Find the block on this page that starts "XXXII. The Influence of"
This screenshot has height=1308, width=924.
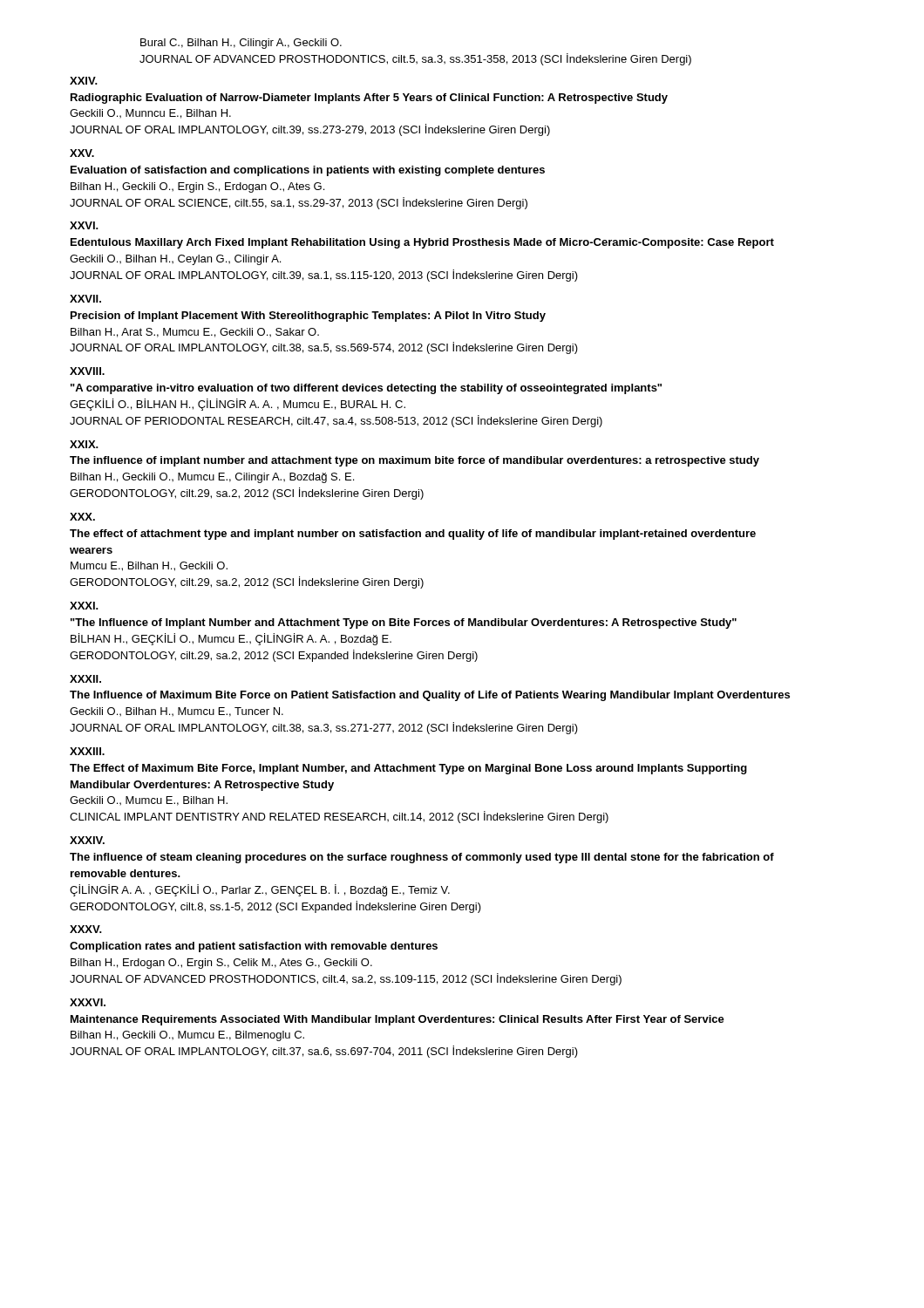(436, 704)
